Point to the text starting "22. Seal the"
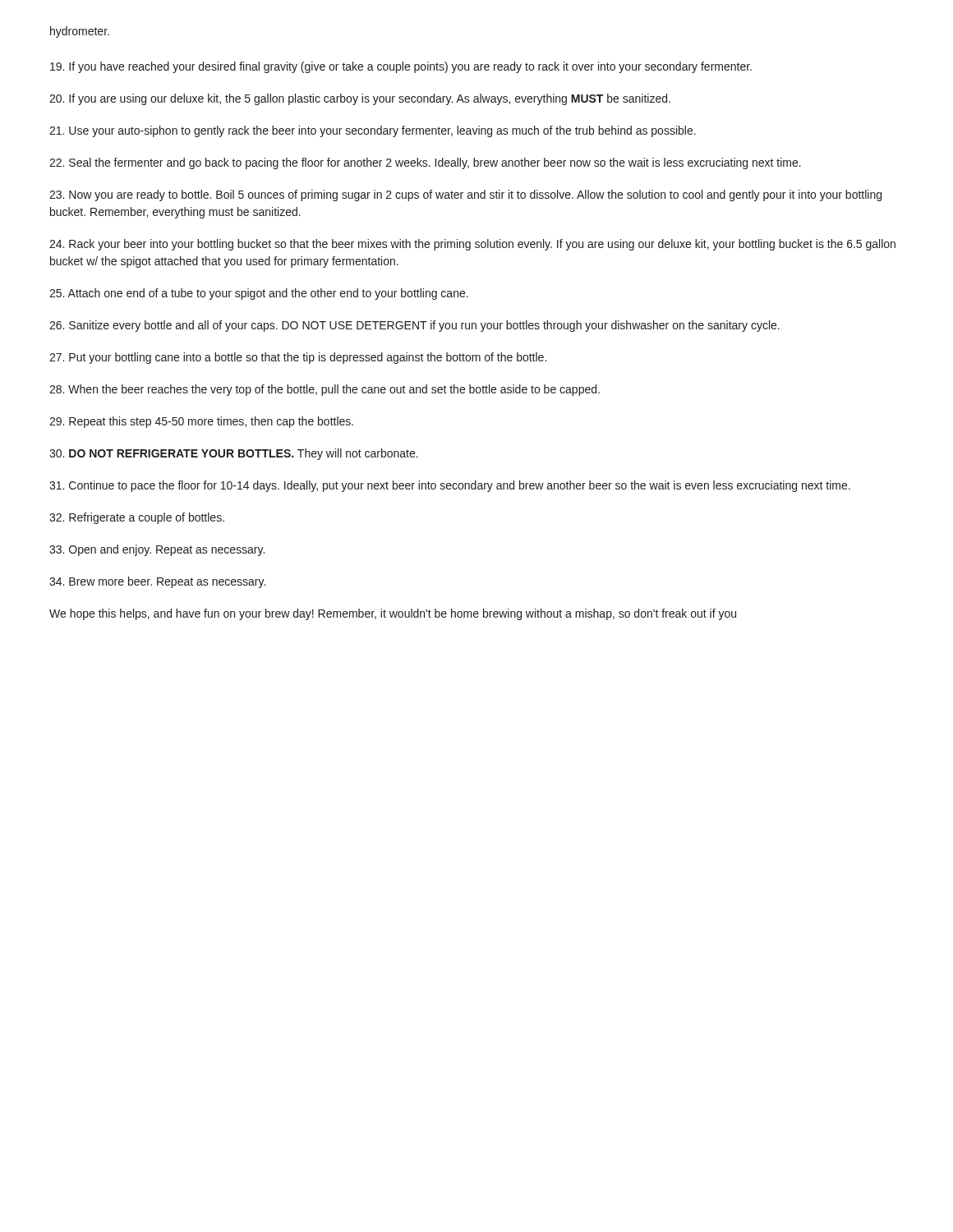This screenshot has height=1232, width=953. 425,163
